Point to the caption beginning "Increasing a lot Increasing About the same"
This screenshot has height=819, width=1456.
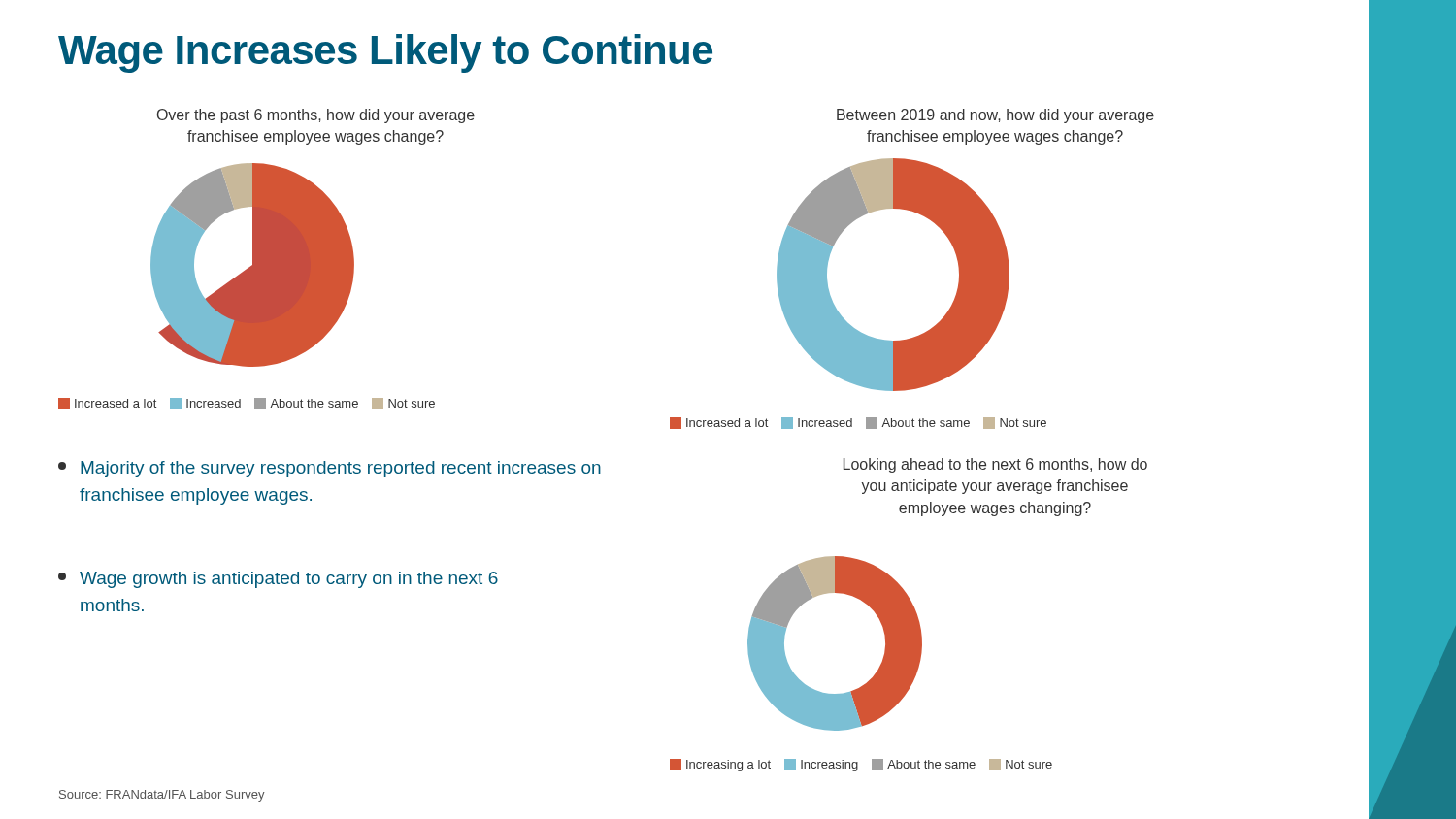pos(861,764)
